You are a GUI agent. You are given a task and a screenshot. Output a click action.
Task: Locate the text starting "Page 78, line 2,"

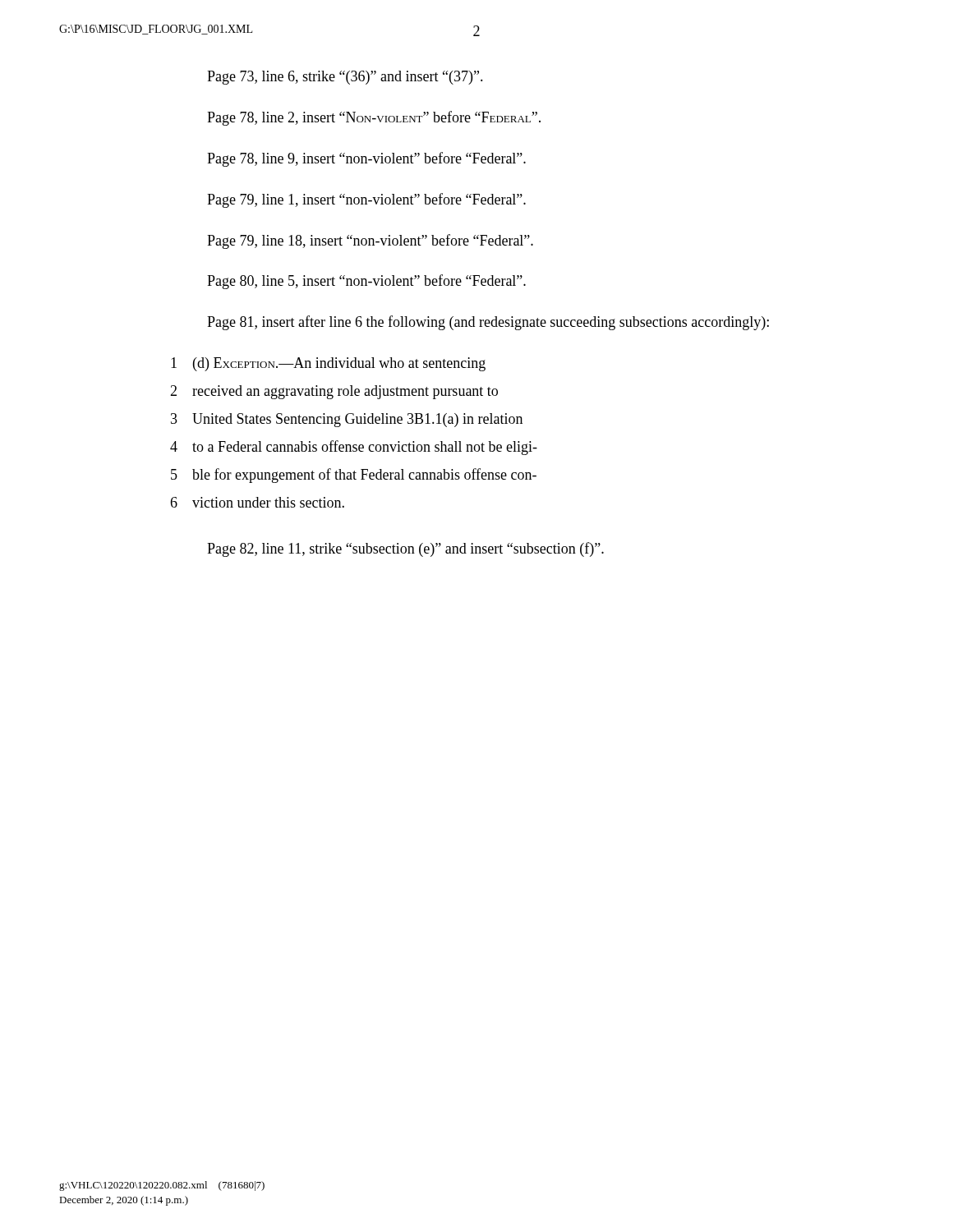pos(374,117)
